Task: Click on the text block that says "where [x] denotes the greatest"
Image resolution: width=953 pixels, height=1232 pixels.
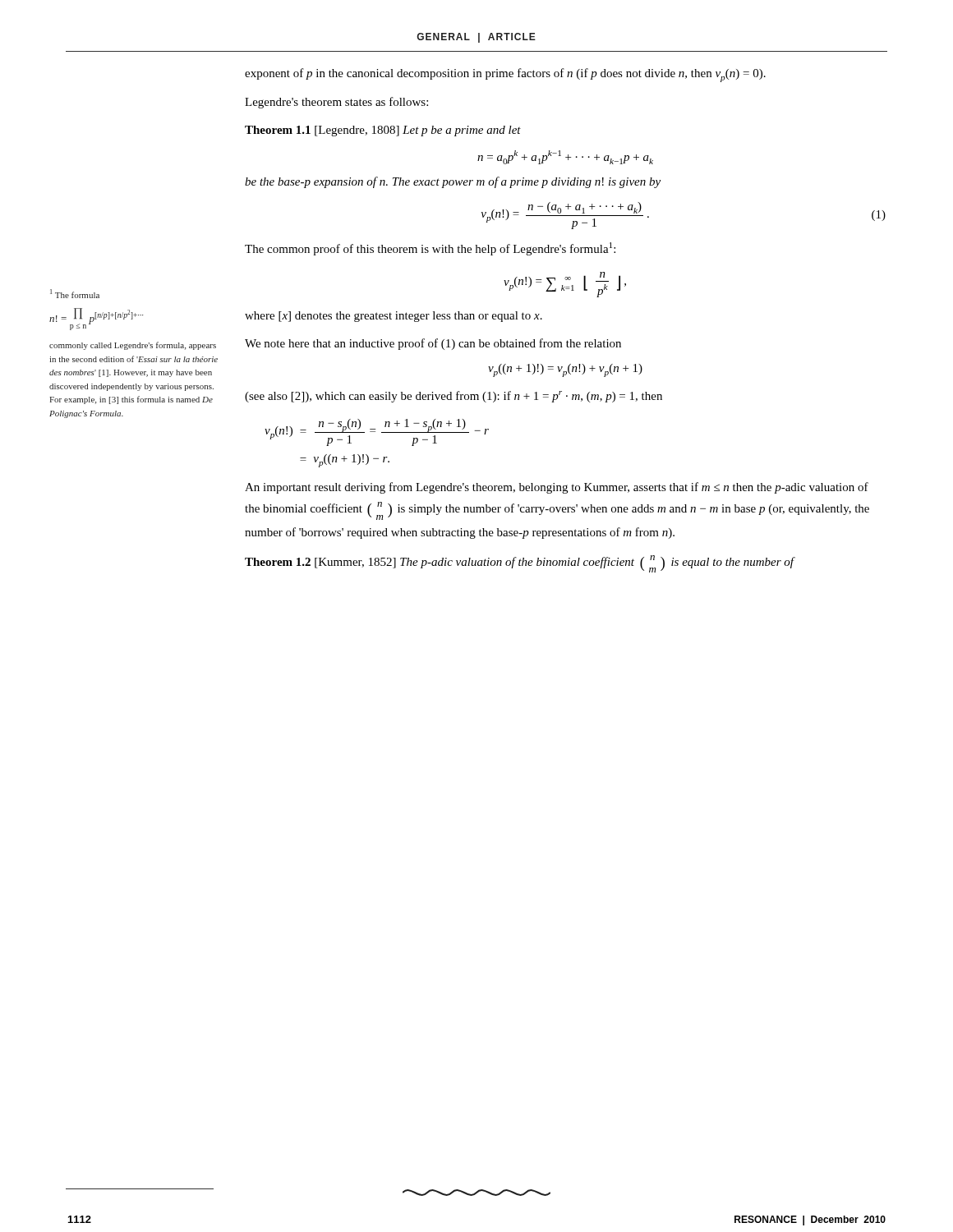Action: point(394,317)
